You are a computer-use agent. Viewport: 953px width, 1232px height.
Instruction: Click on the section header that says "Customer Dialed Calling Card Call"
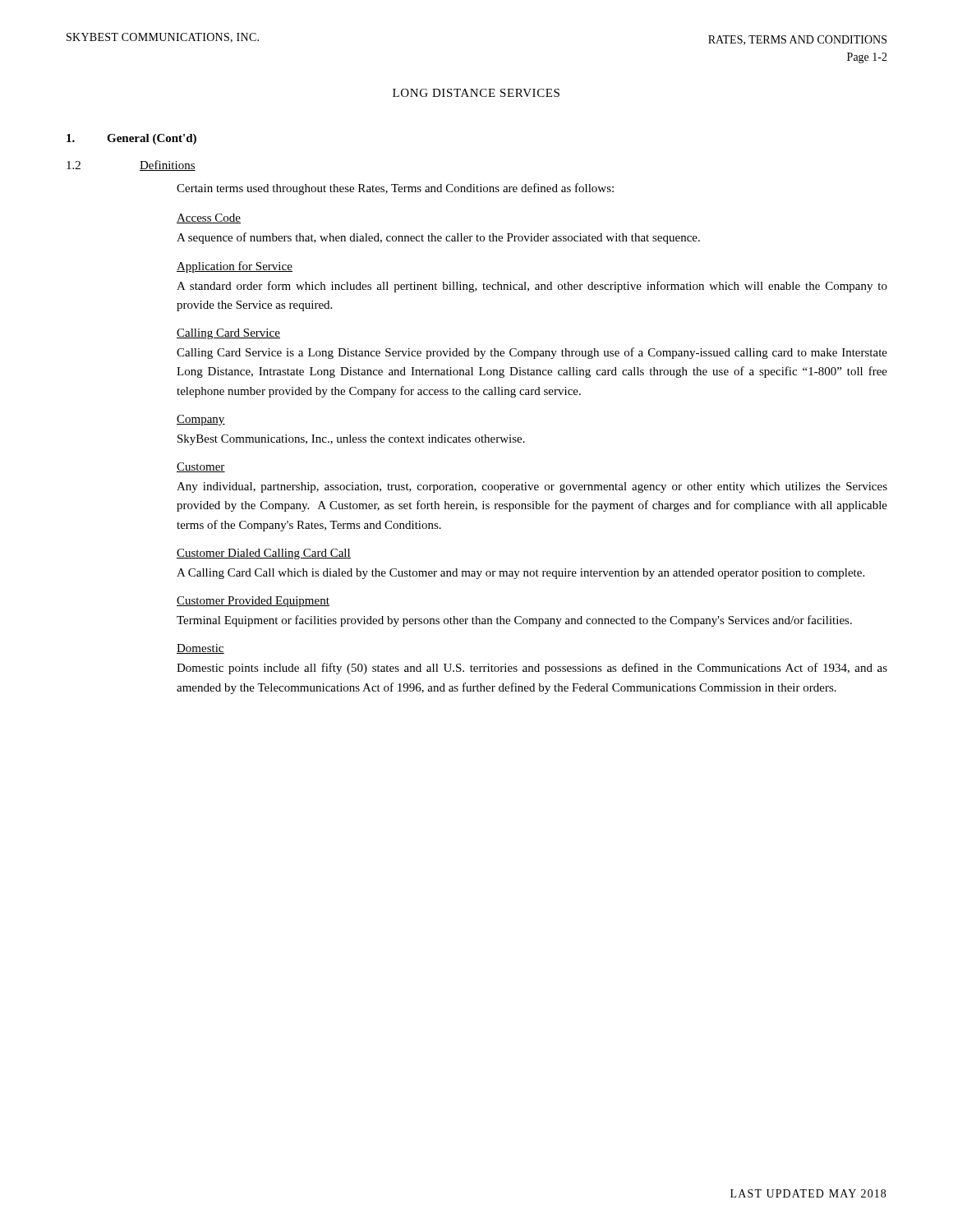point(264,553)
